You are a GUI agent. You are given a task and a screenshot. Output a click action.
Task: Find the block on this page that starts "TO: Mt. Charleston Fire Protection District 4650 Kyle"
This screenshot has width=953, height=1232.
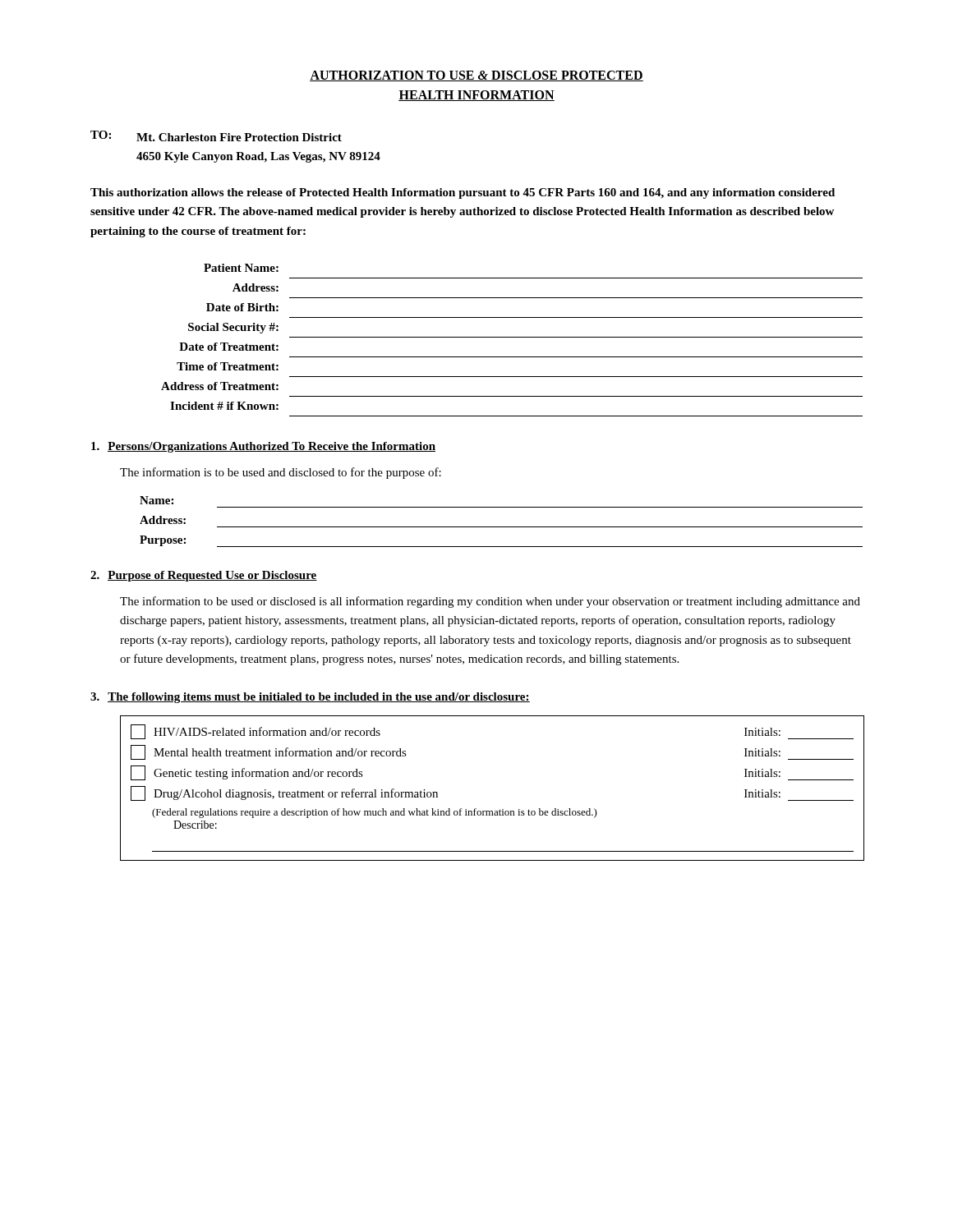click(x=216, y=136)
